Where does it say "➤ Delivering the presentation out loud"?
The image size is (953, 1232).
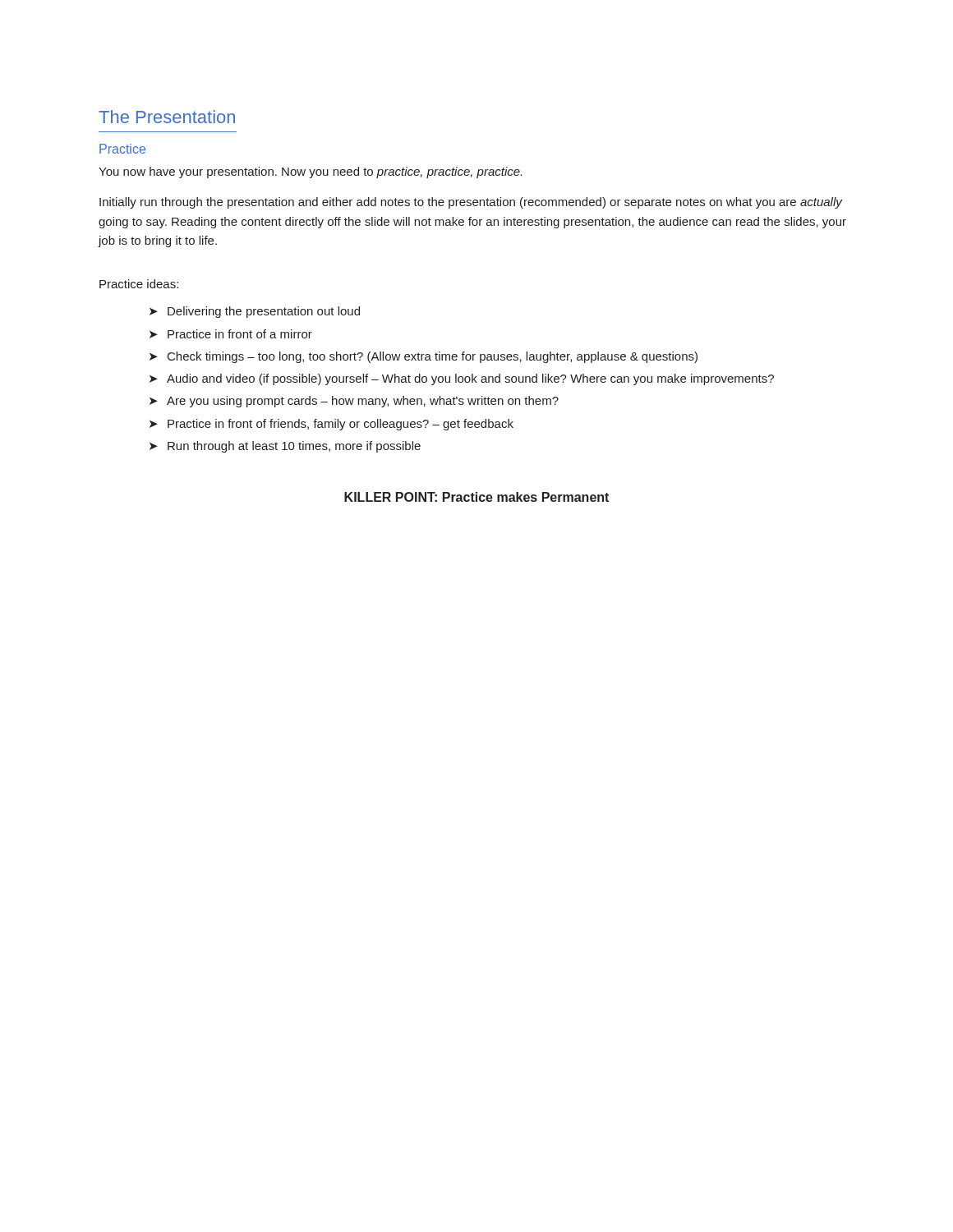tap(255, 312)
